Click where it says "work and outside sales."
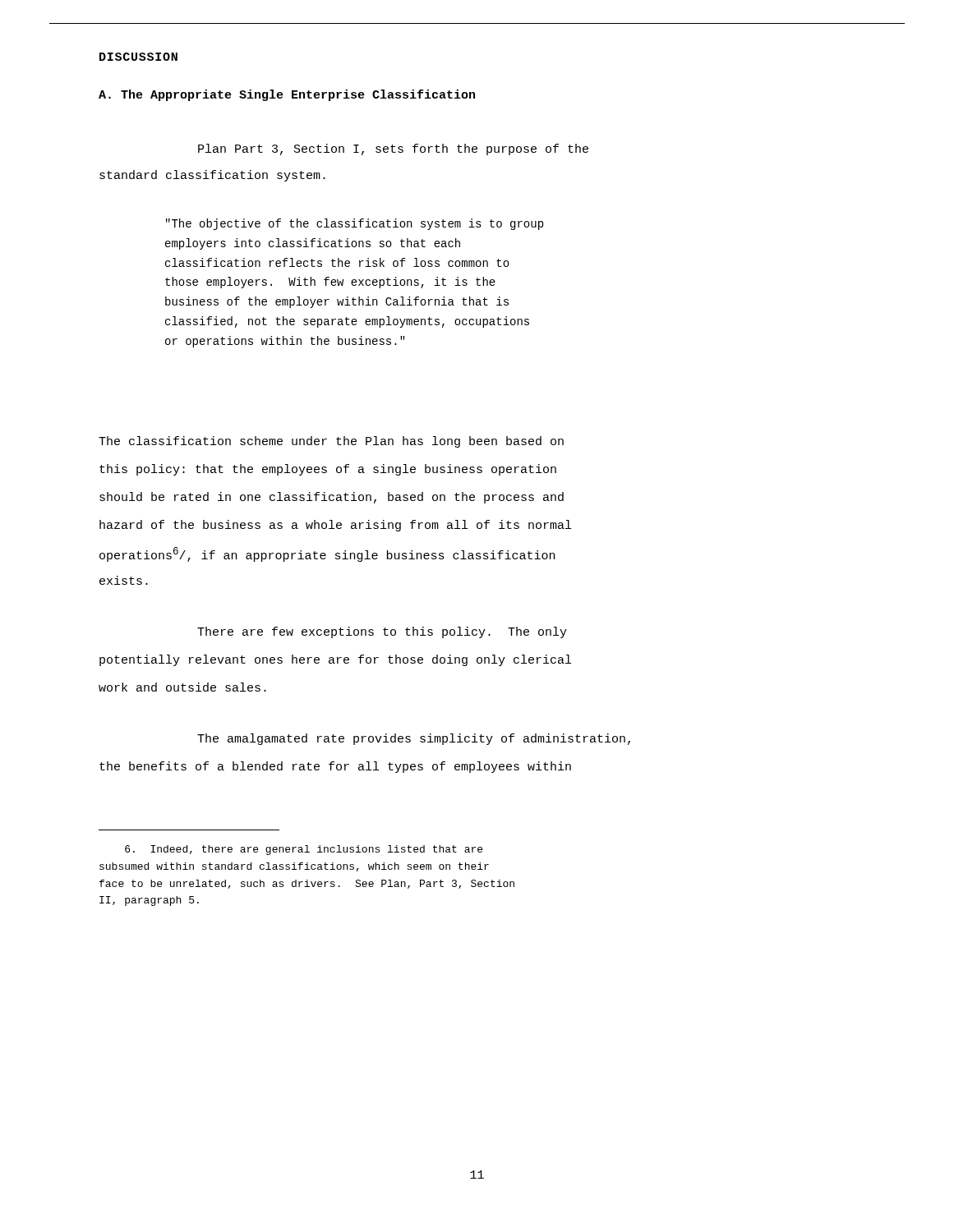The image size is (954, 1232). (x=184, y=689)
